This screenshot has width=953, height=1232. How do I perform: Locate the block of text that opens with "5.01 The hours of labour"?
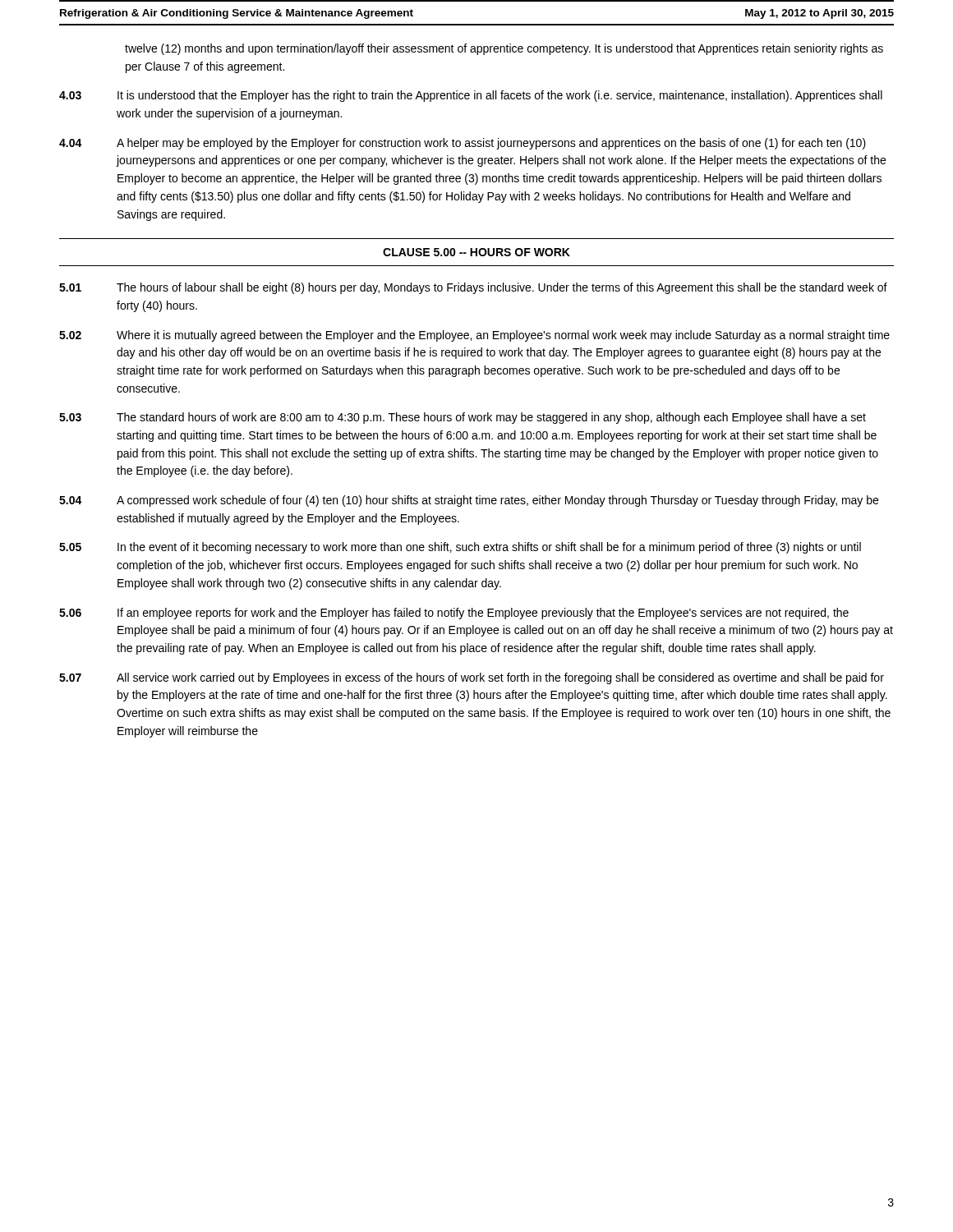point(476,297)
